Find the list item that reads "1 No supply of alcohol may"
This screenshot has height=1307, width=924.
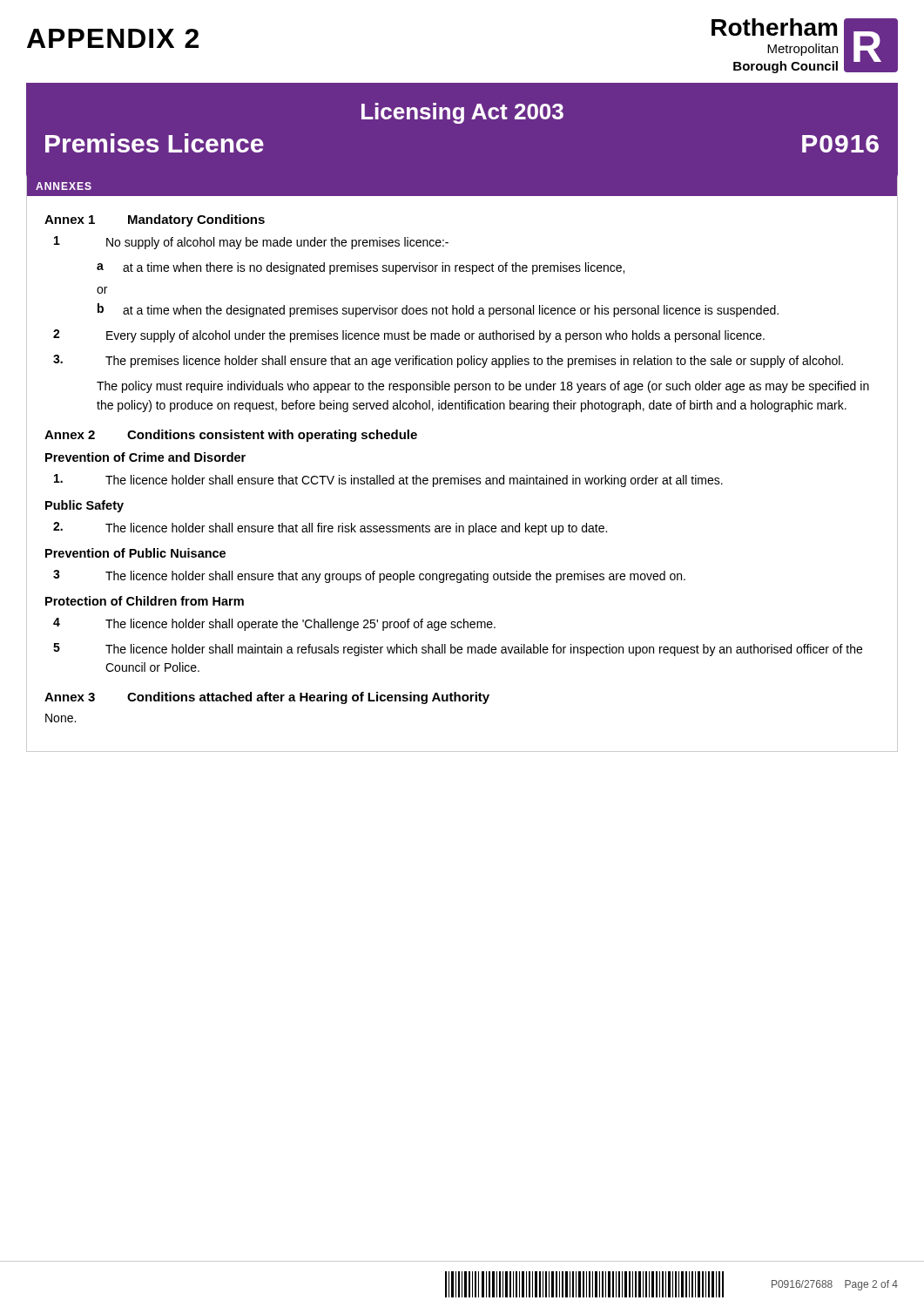coord(251,243)
